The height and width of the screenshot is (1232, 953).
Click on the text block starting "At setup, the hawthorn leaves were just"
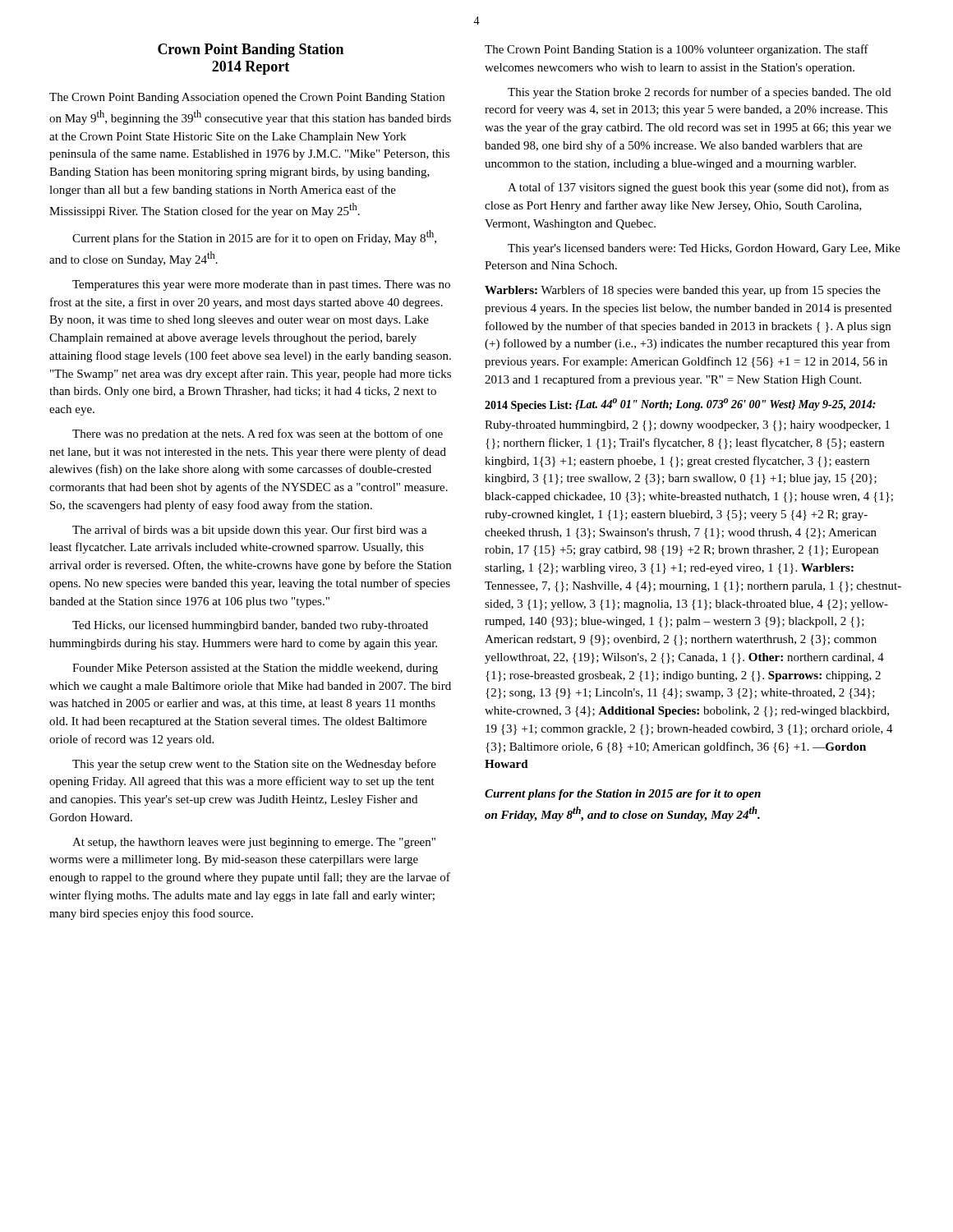click(251, 878)
